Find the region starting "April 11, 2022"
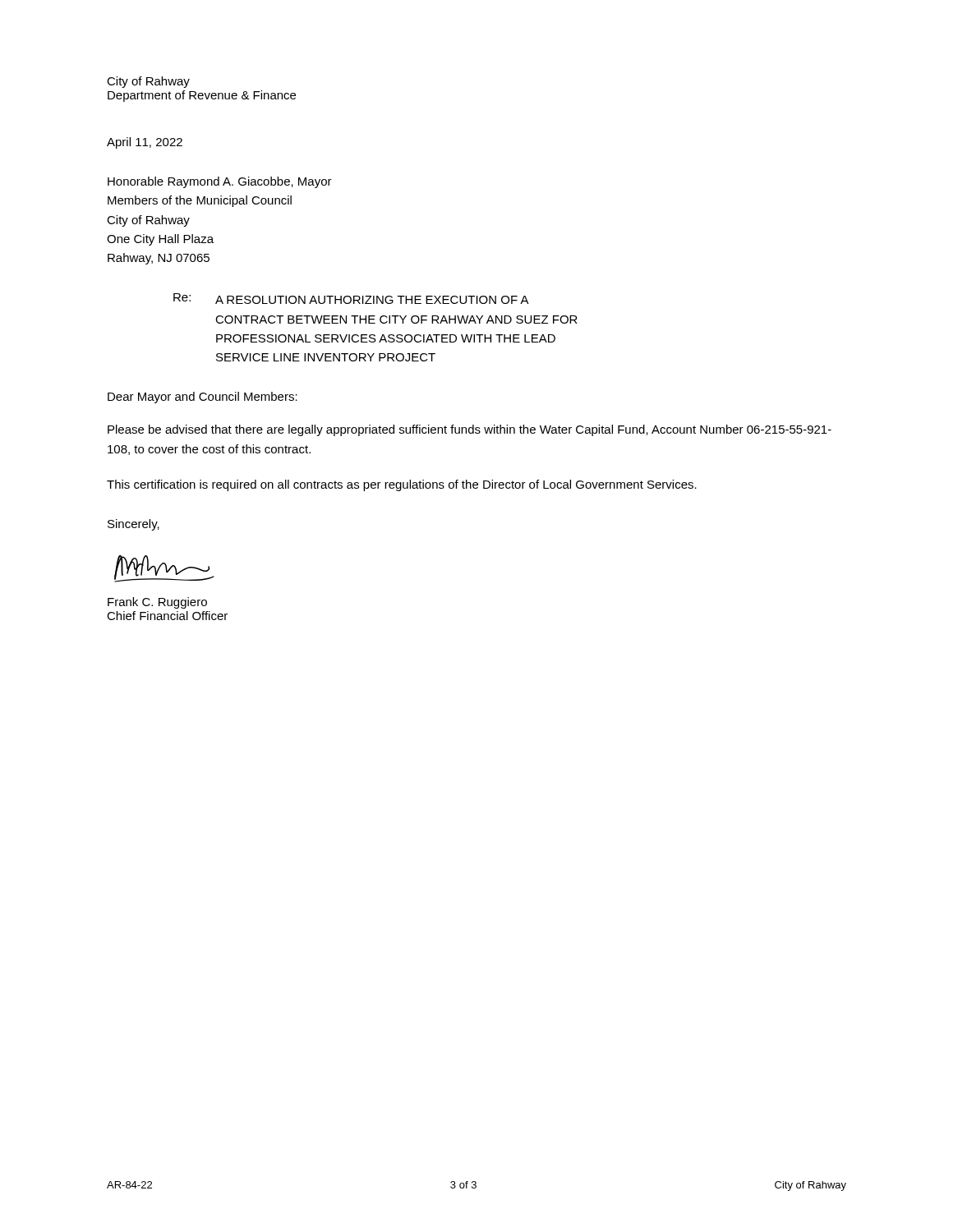Screen dimensions: 1232x953 coord(145,142)
